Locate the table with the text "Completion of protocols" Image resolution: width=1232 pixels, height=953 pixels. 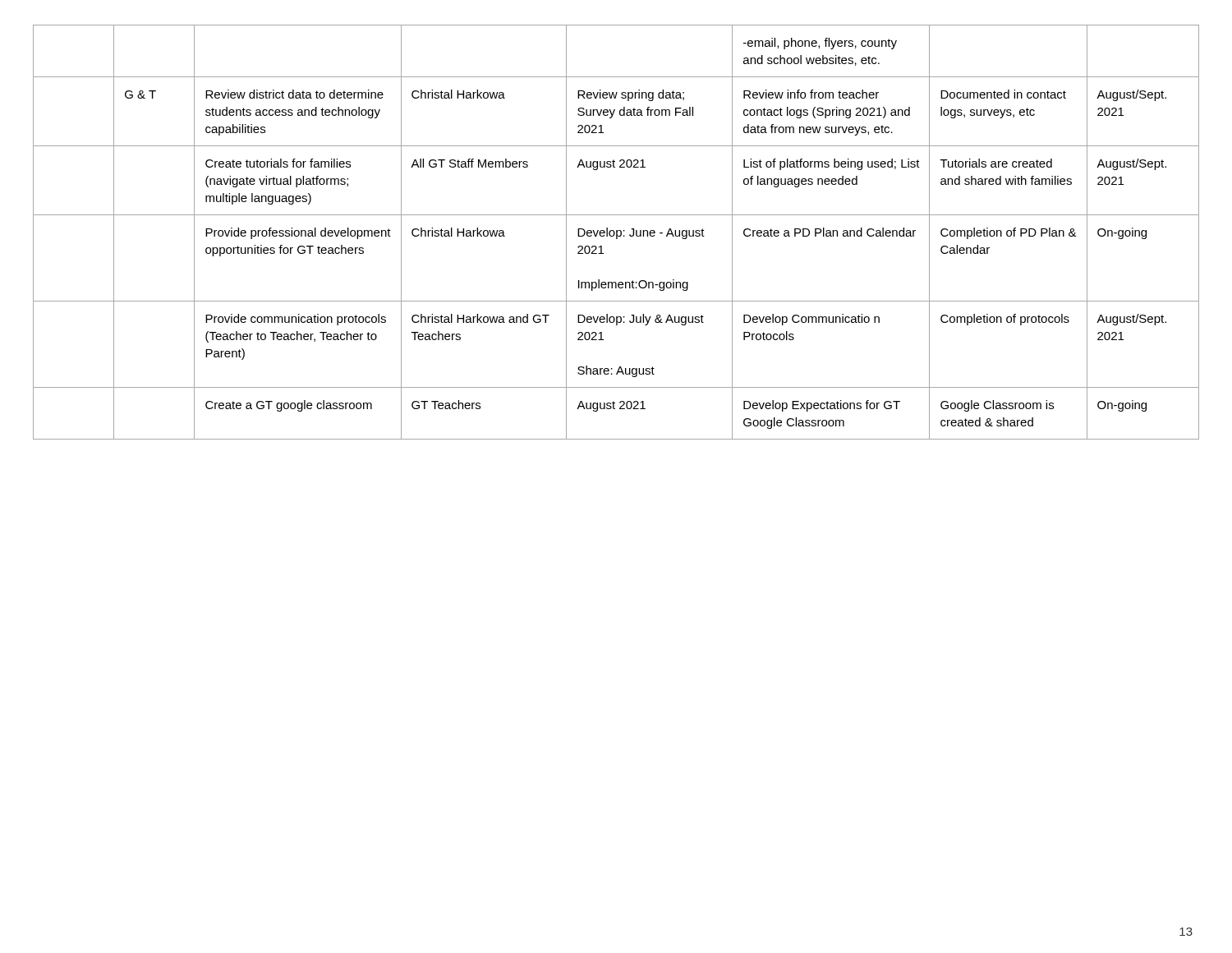[616, 232]
